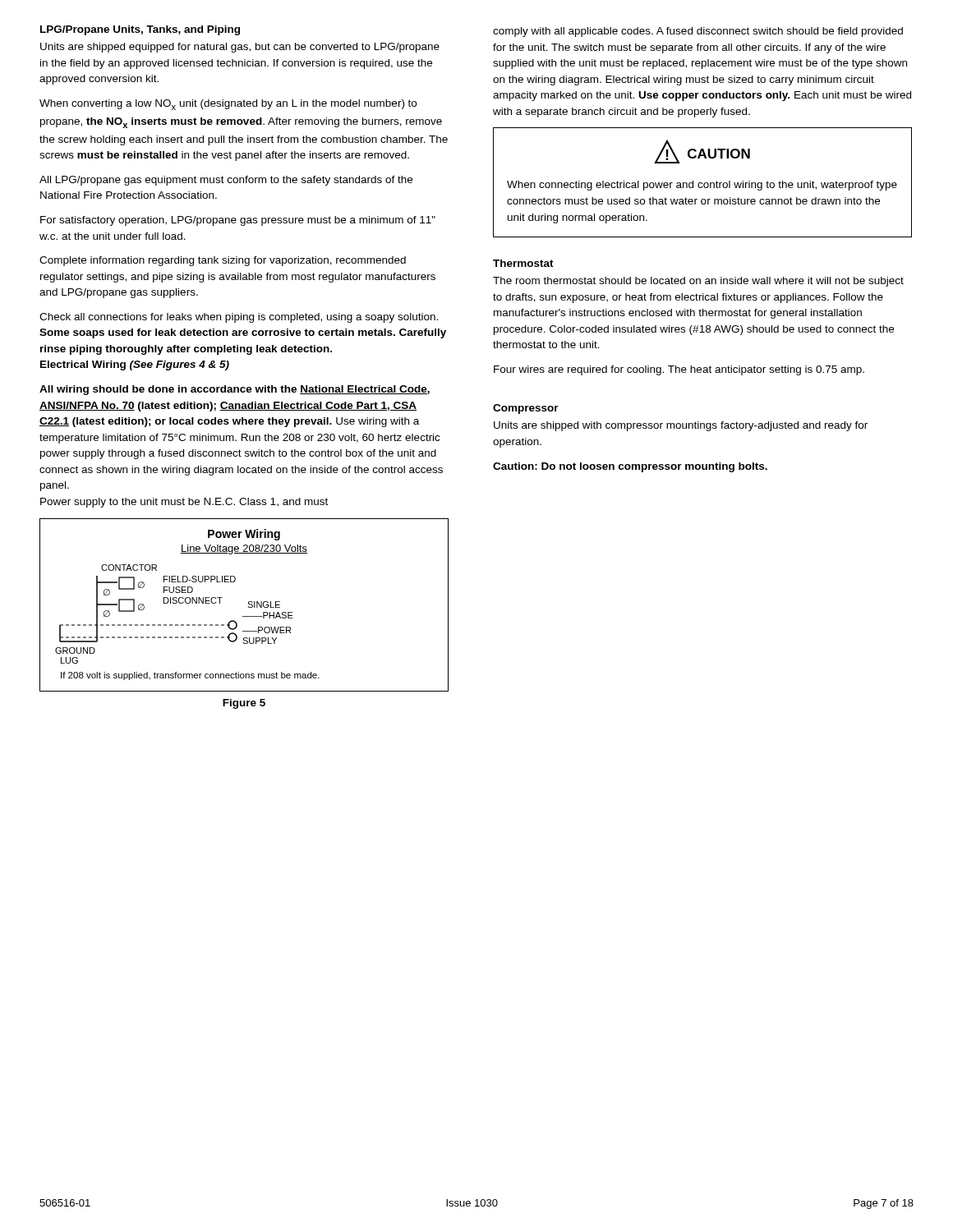Find the block on this page that starts "comply with all applicable codes. A fused"
Image resolution: width=953 pixels, height=1232 pixels.
coord(702,71)
